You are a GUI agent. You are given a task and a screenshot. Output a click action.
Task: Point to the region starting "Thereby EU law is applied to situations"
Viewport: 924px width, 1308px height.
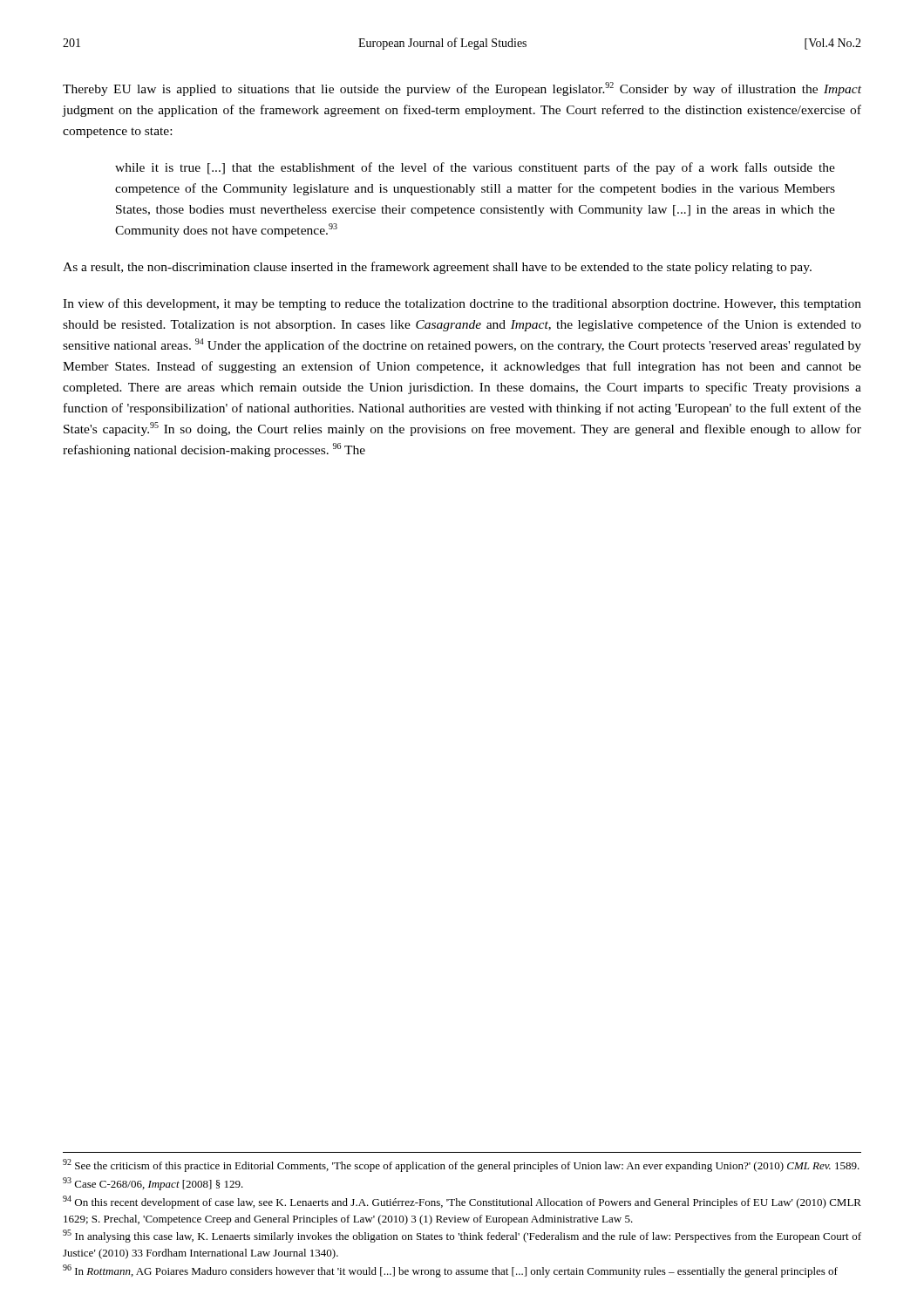(x=462, y=109)
